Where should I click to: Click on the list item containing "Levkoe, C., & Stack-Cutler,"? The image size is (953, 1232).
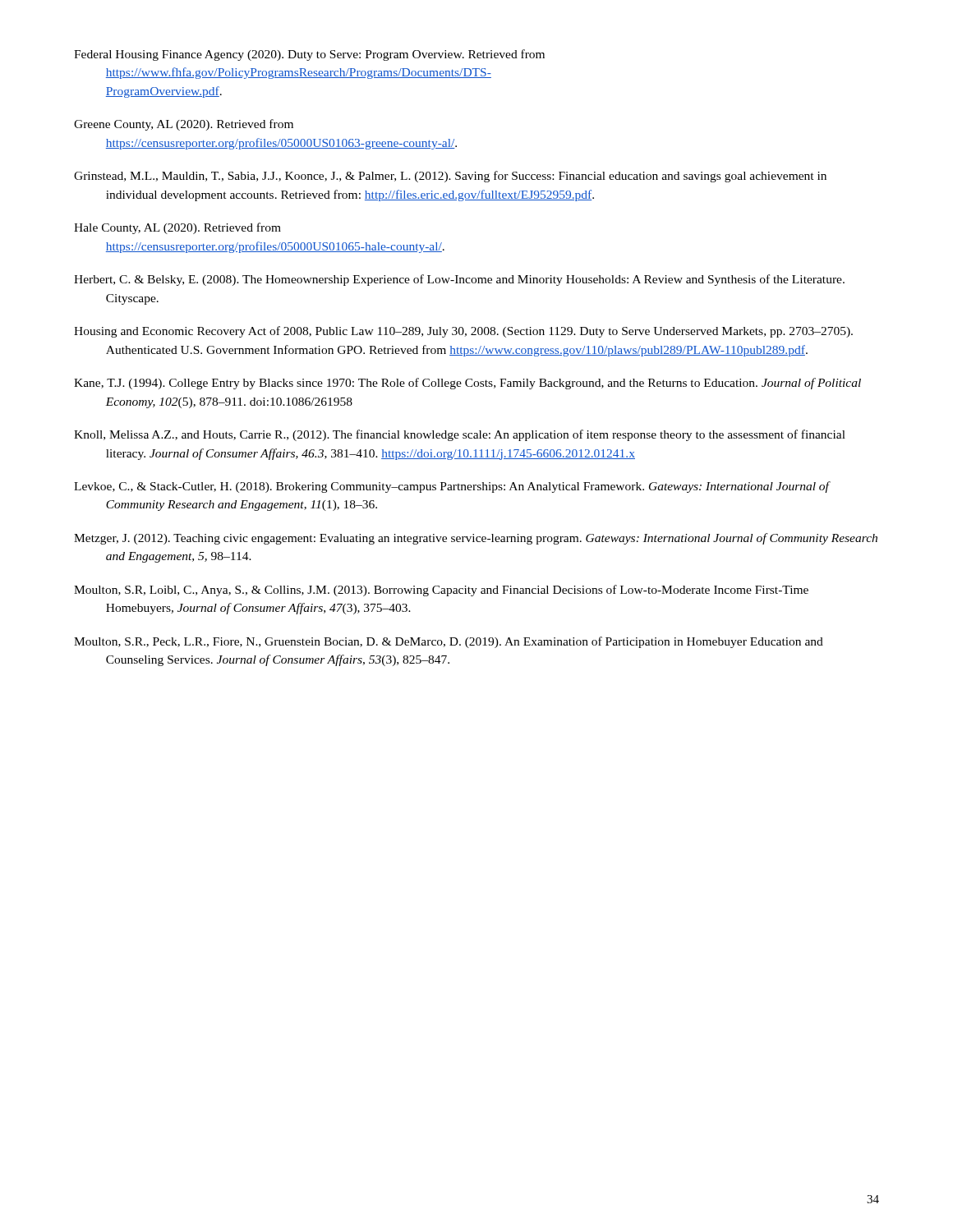[x=476, y=496]
